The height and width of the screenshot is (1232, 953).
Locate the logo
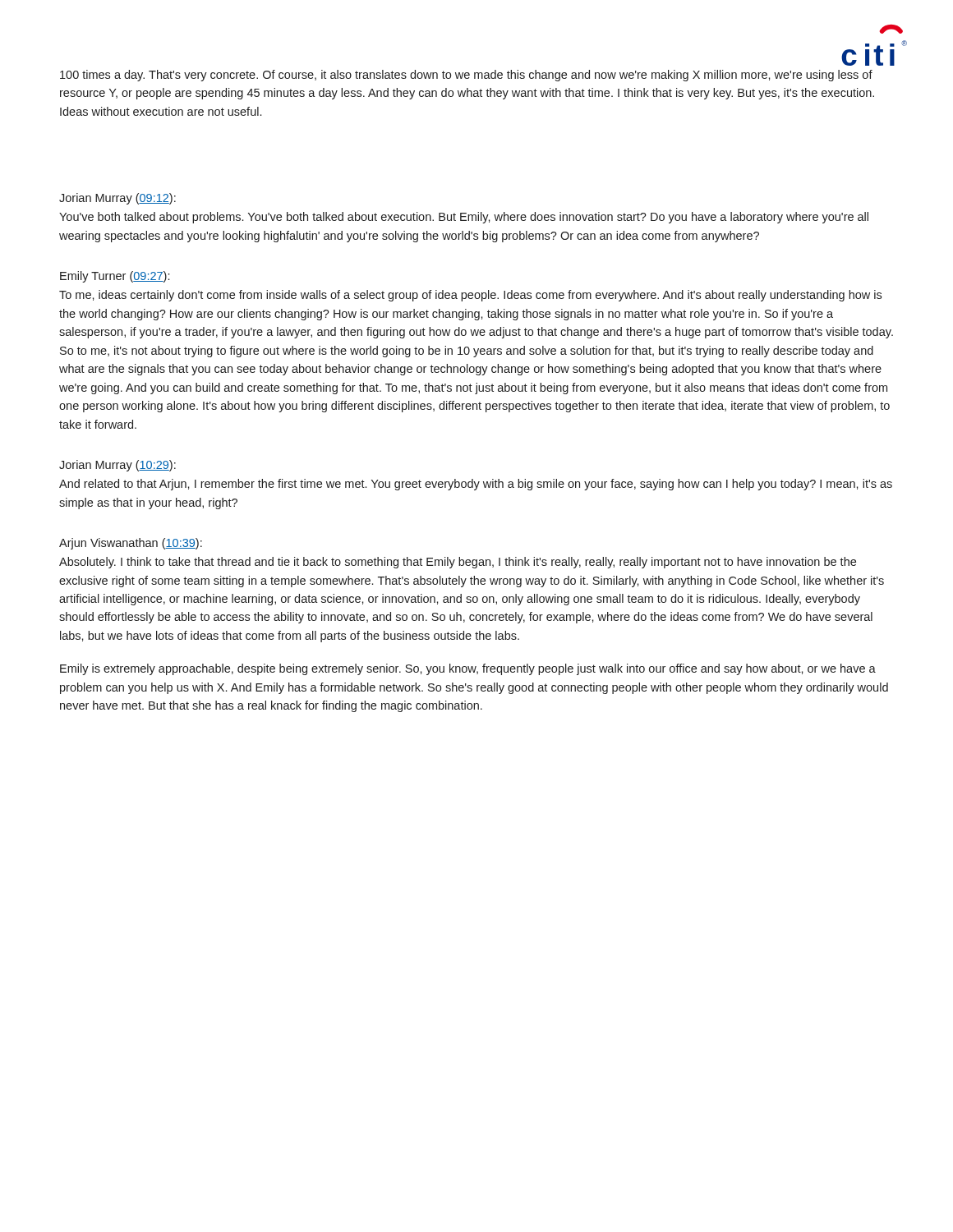874,52
